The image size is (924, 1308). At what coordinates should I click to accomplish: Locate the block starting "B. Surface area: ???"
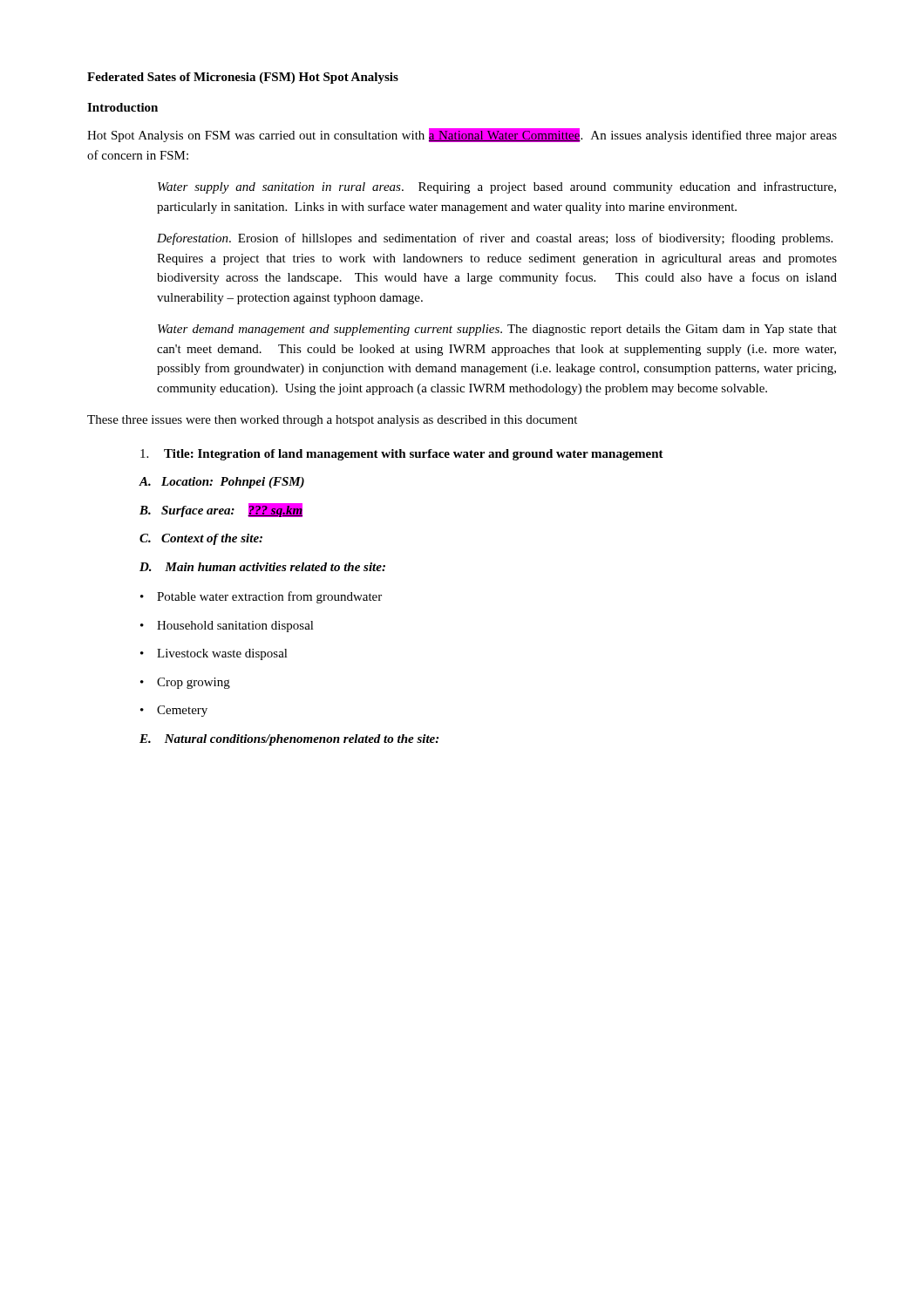[x=221, y=510]
